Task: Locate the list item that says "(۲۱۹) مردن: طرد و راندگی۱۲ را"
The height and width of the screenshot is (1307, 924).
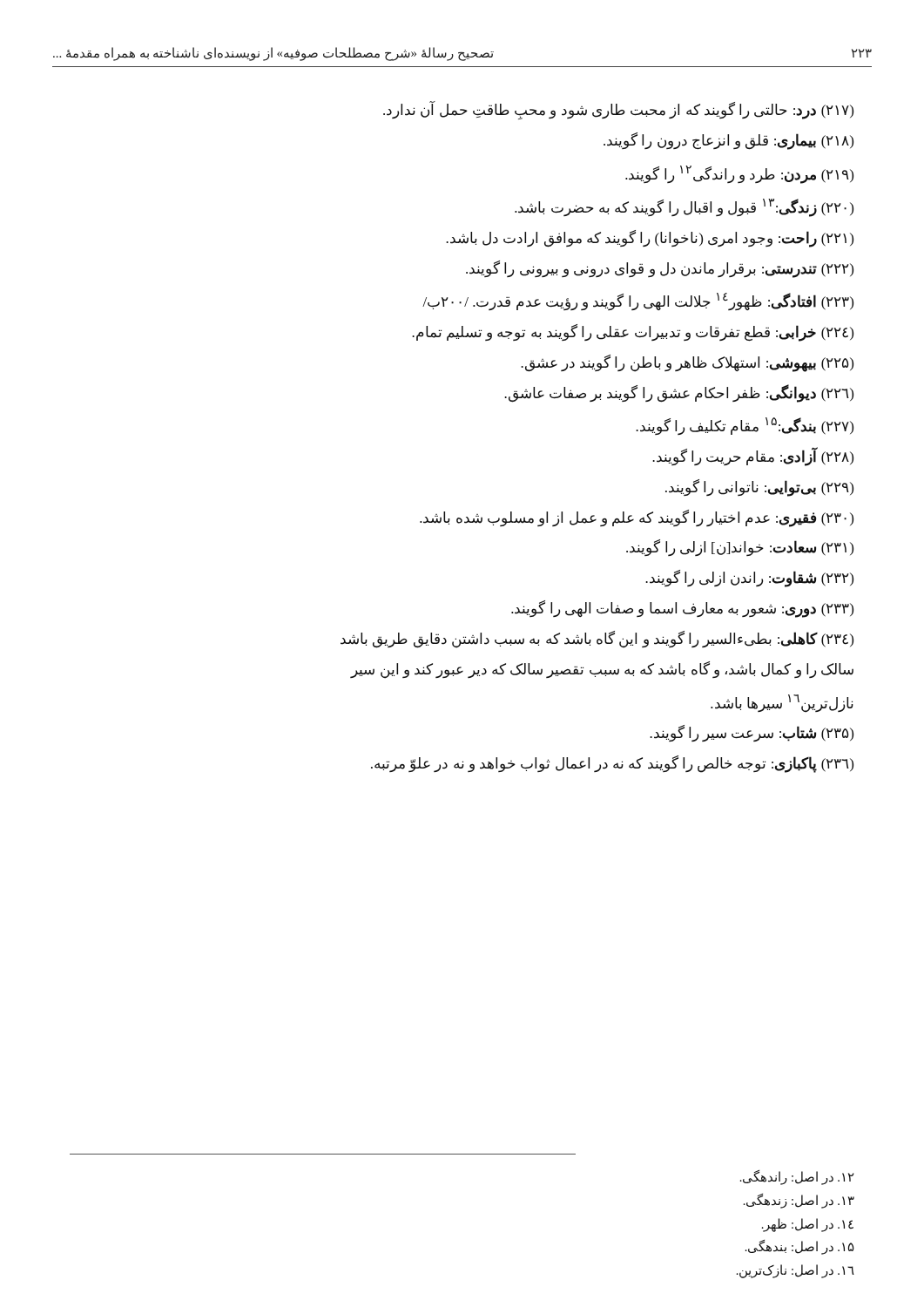Action: pyautogui.click(x=739, y=172)
